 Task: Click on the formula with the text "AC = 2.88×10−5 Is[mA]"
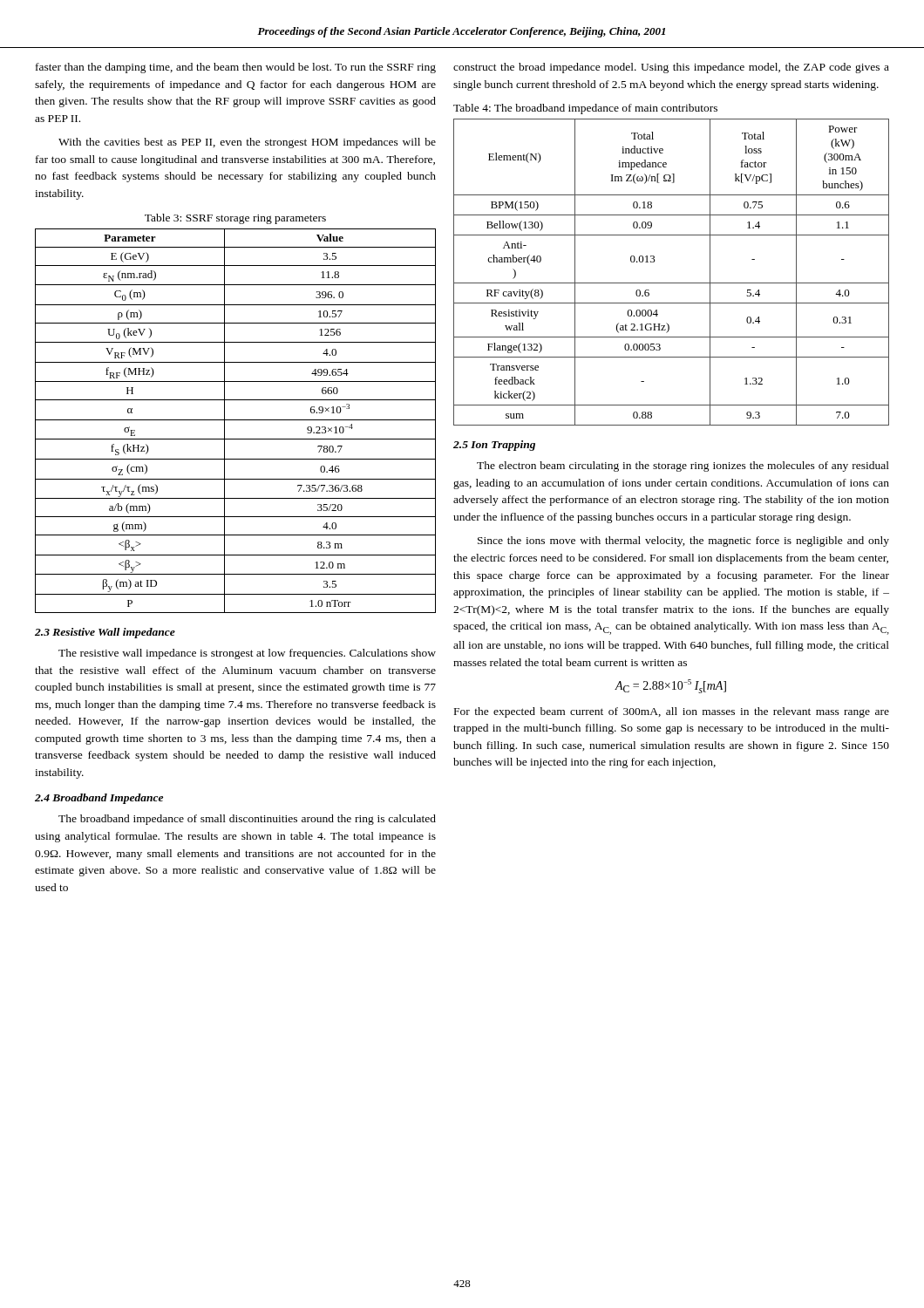point(671,687)
